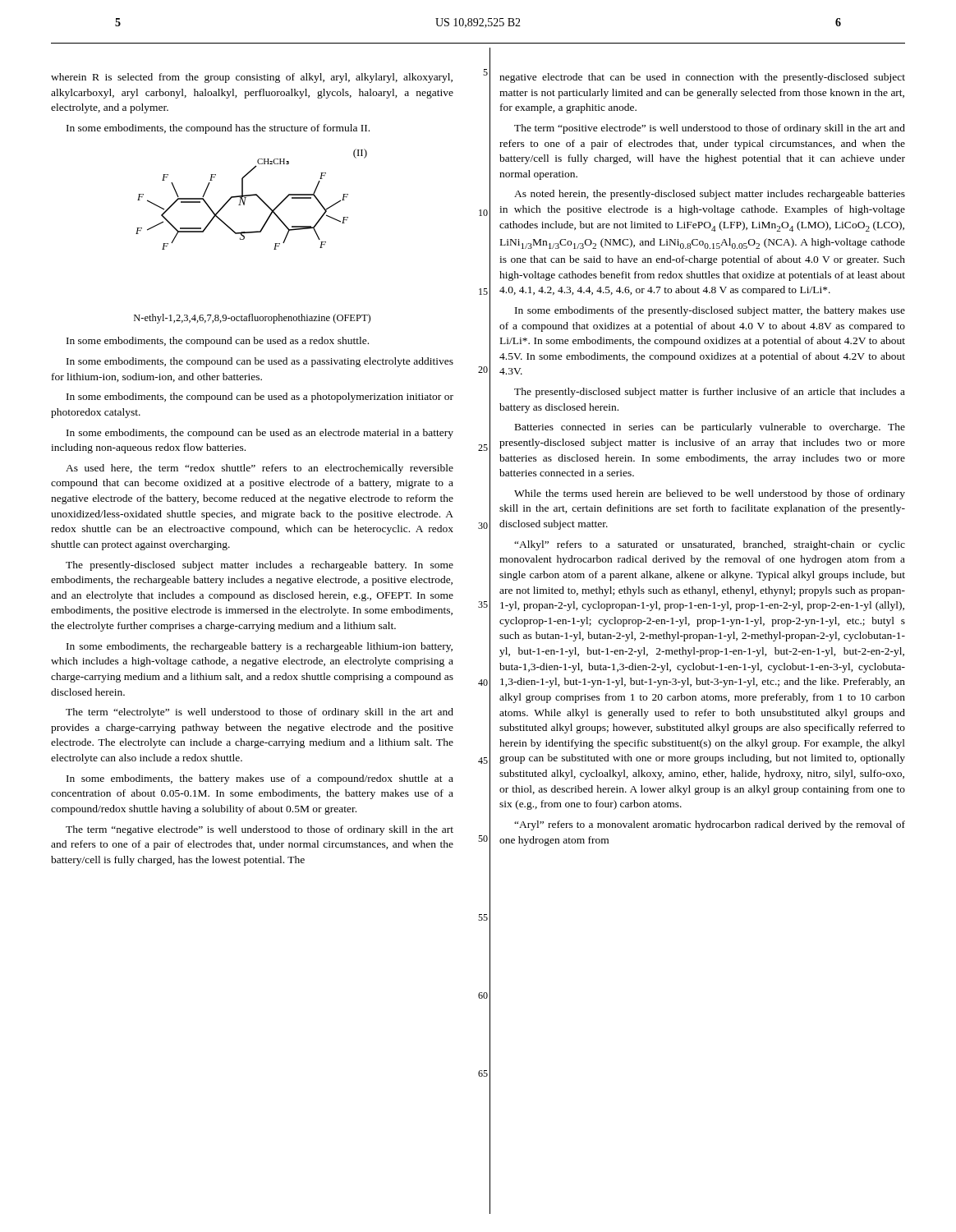Viewport: 956px width, 1232px height.
Task: Point to the block beginning "As used here, the term"
Action: click(252, 506)
